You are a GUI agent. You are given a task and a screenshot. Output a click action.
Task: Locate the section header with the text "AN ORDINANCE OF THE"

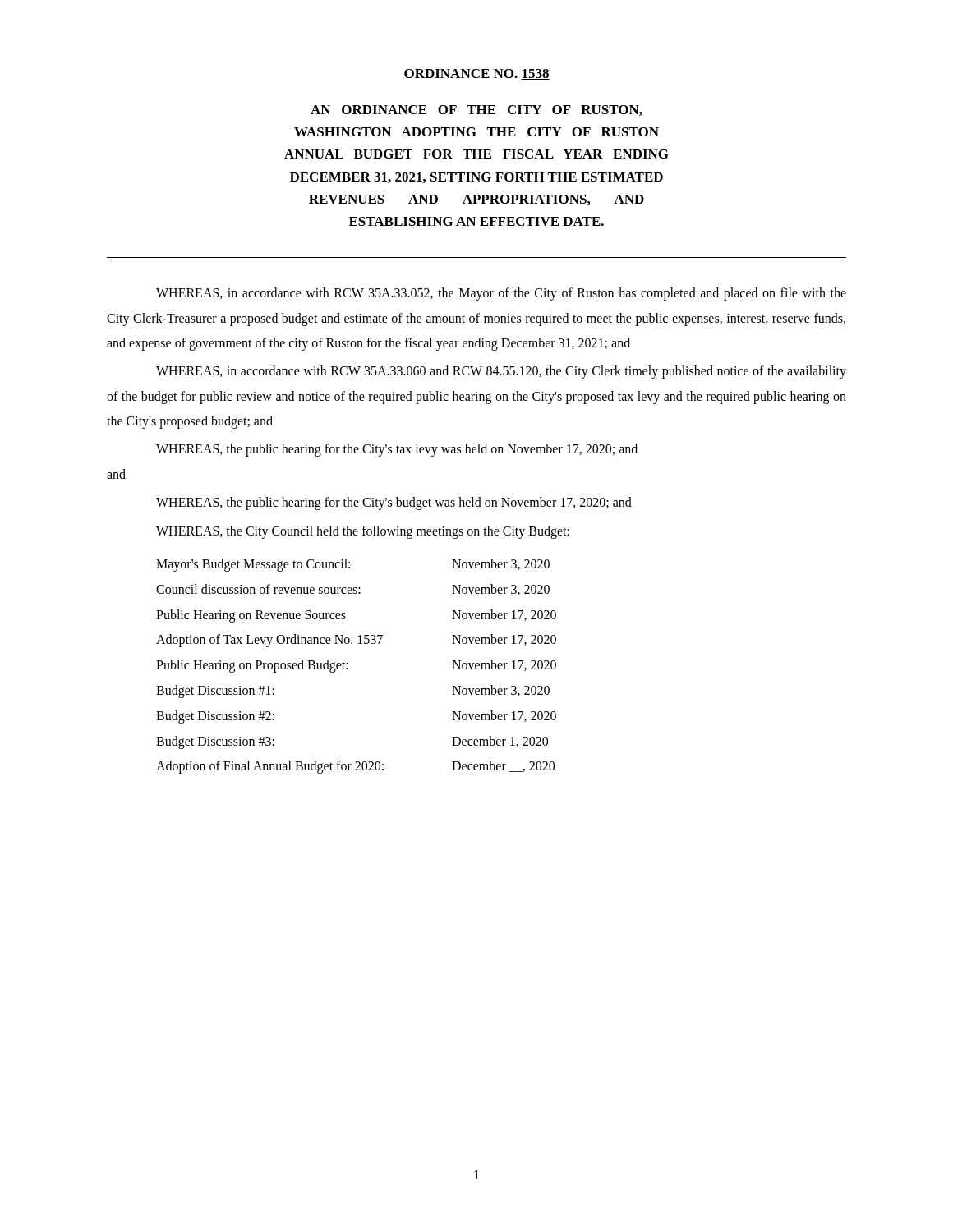coord(476,166)
